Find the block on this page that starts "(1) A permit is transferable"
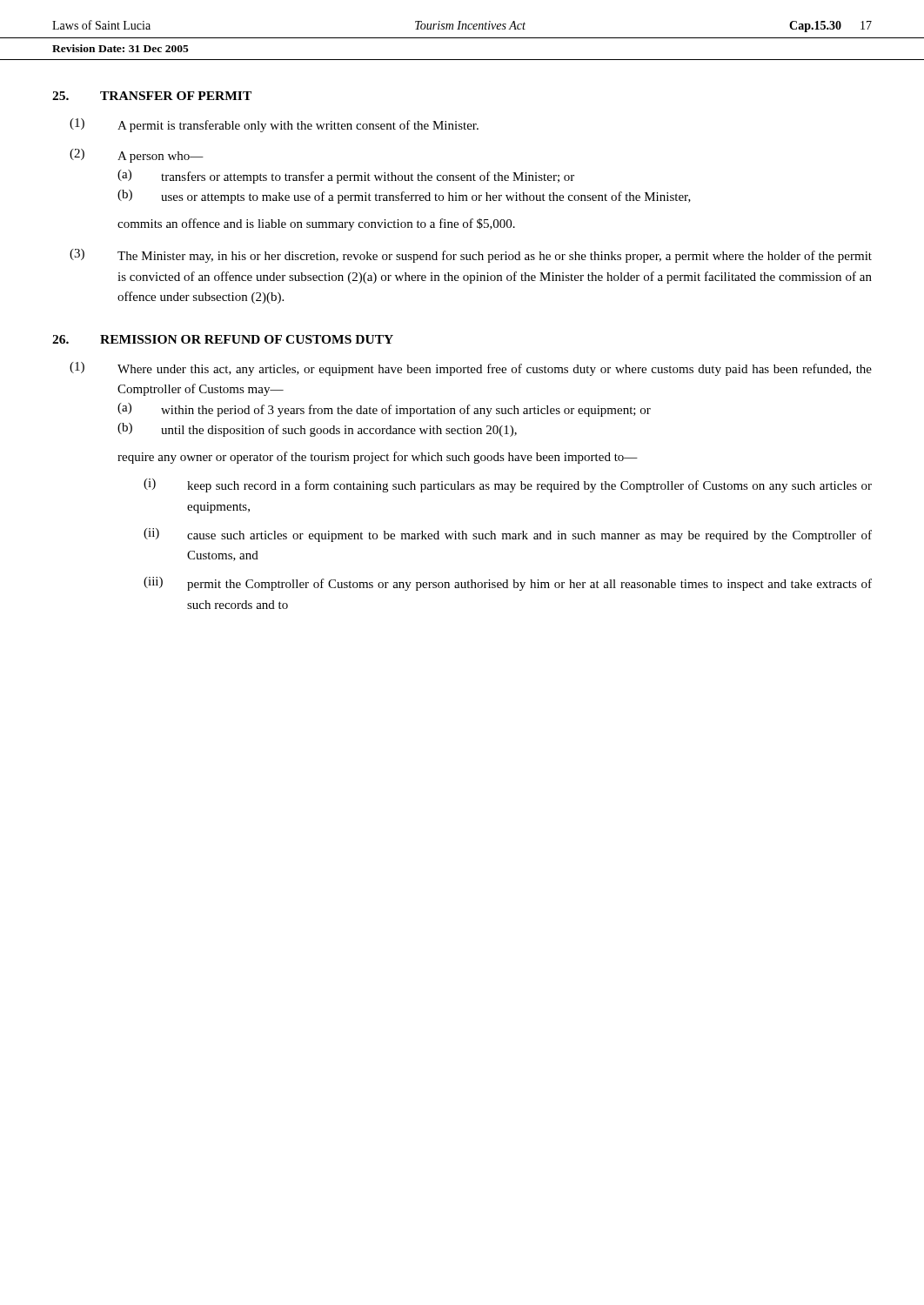This screenshot has width=924, height=1305. coord(462,126)
